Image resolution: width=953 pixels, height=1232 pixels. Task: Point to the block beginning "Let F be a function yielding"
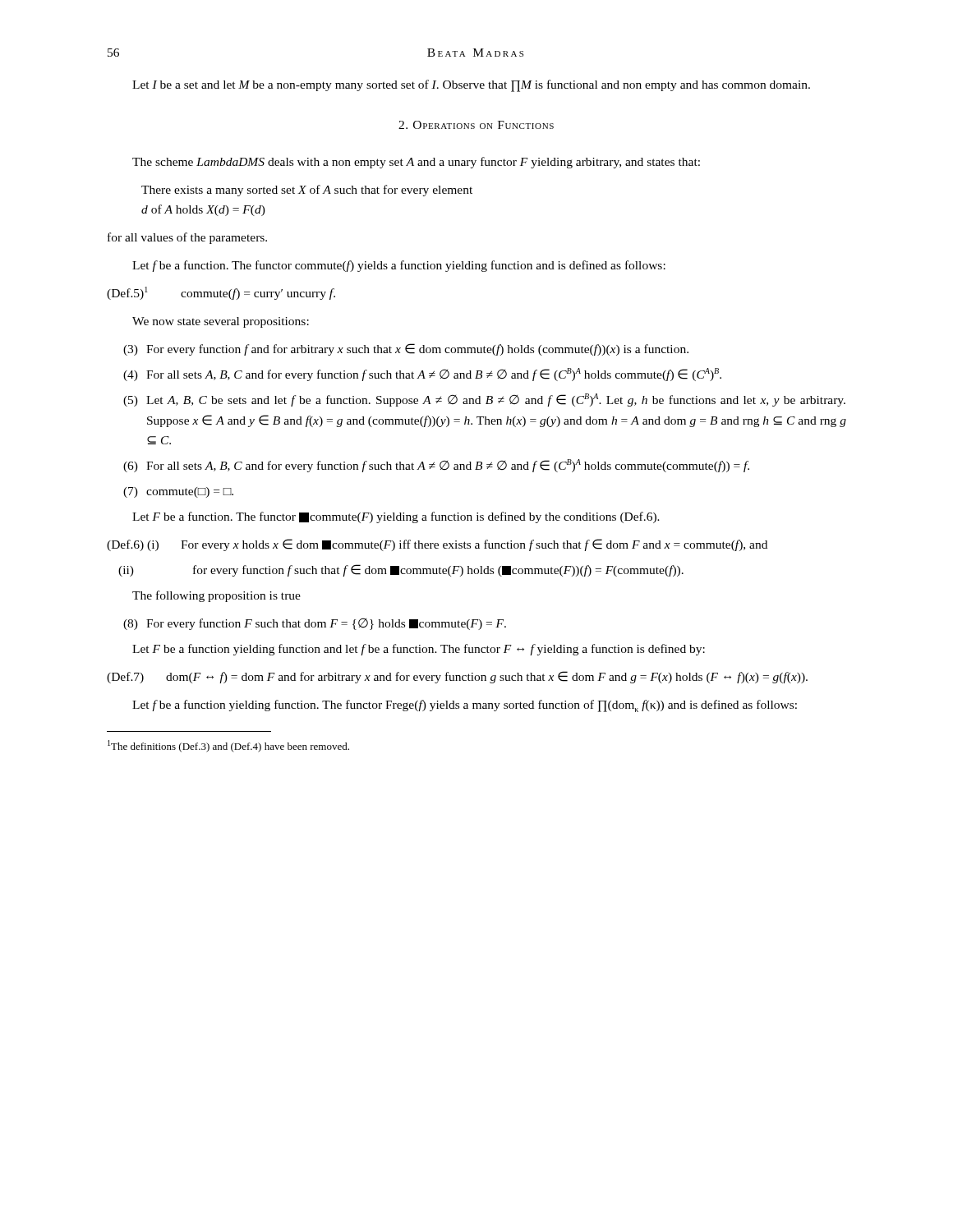click(476, 649)
